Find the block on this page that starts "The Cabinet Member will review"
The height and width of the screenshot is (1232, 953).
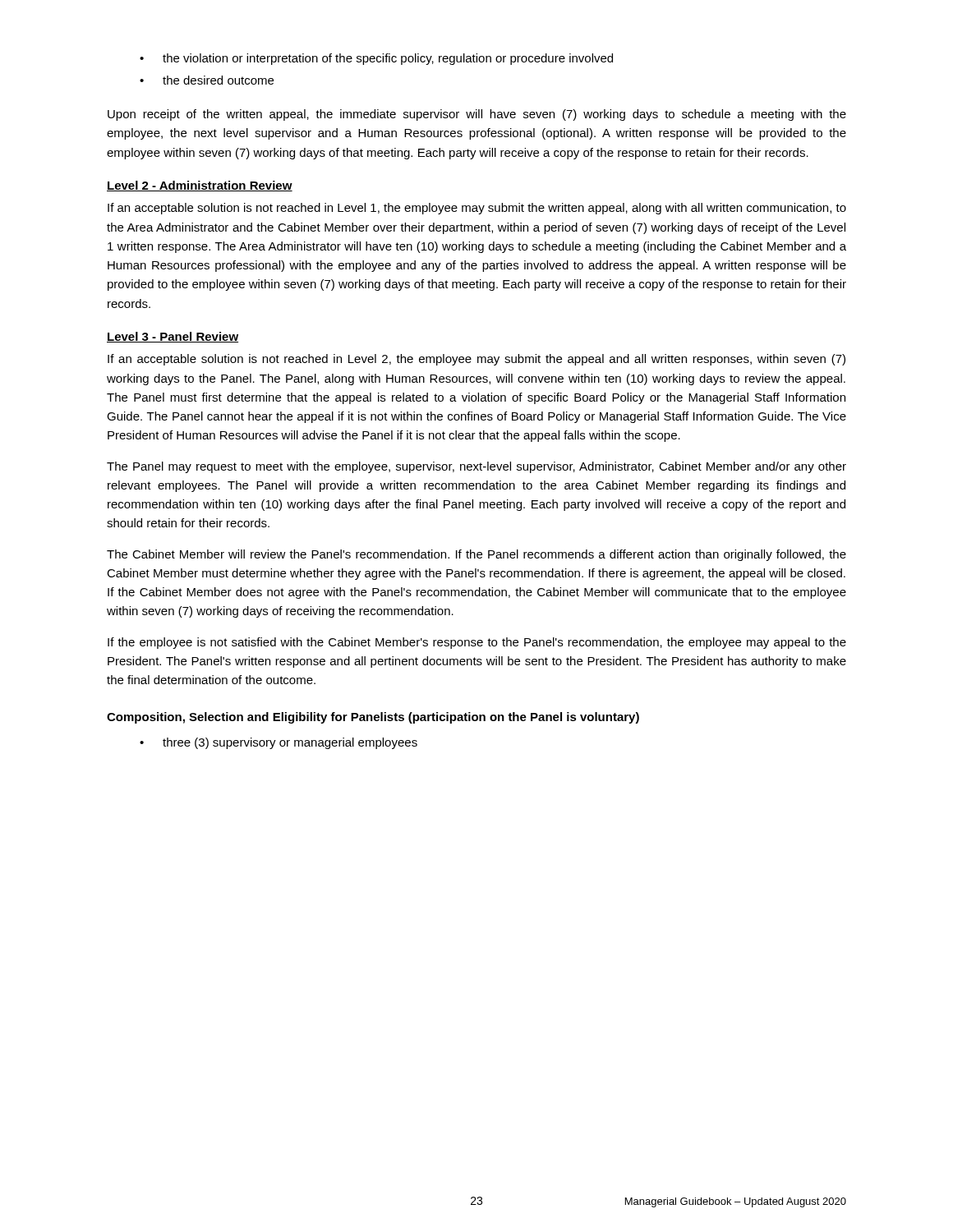476,582
